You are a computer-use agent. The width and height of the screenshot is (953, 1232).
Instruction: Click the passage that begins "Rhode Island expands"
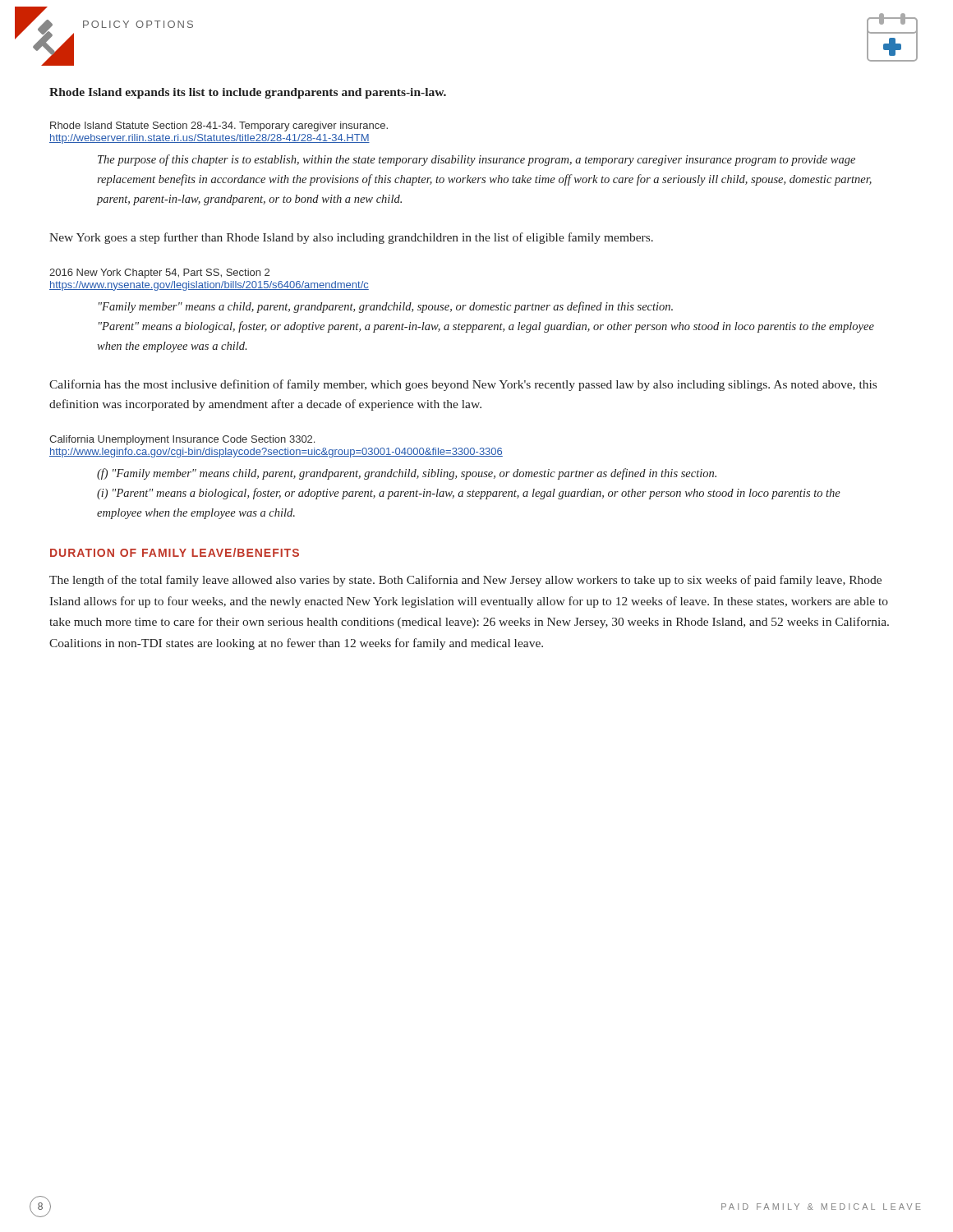(248, 92)
